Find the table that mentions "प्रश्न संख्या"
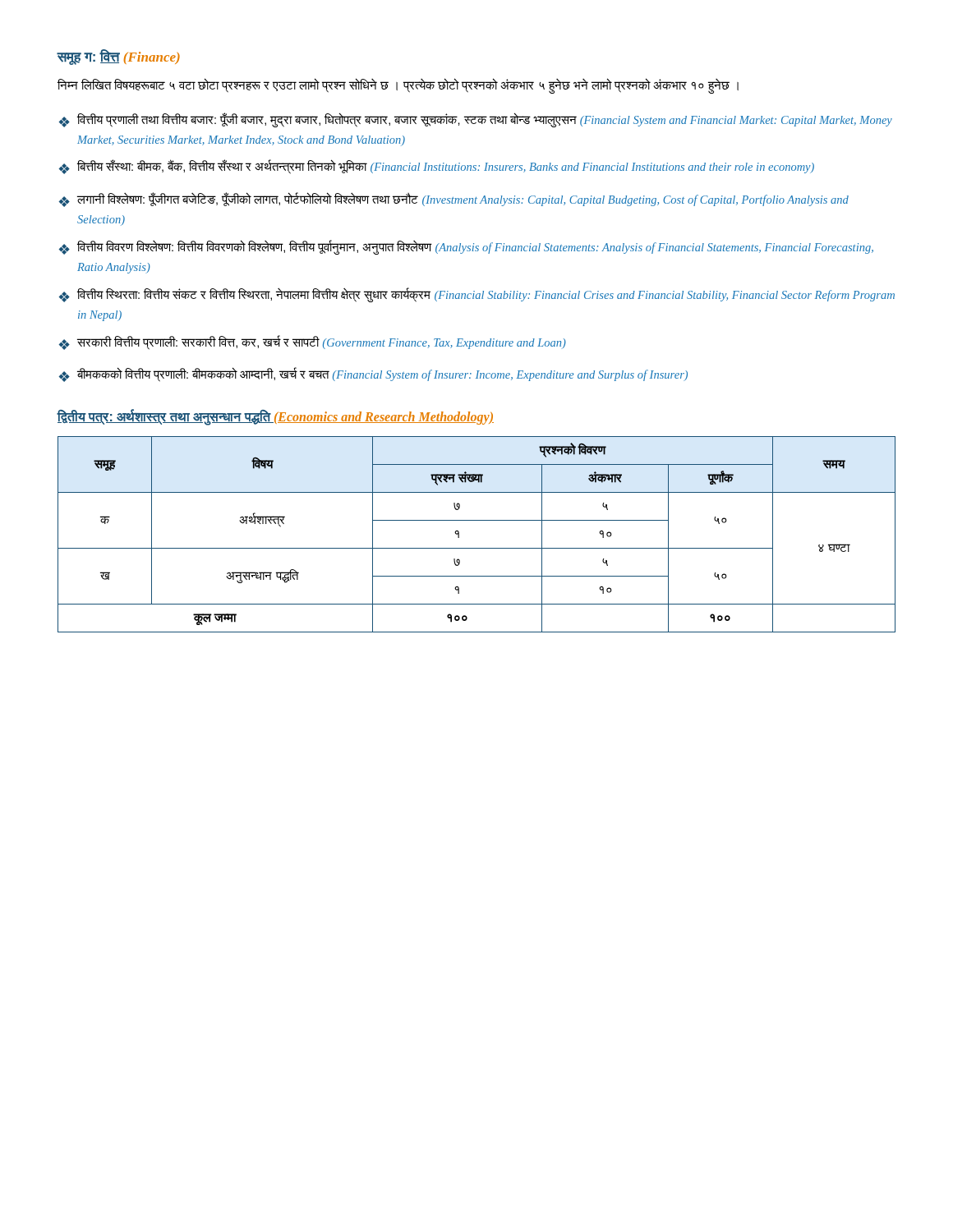This screenshot has width=953, height=1232. tap(476, 534)
